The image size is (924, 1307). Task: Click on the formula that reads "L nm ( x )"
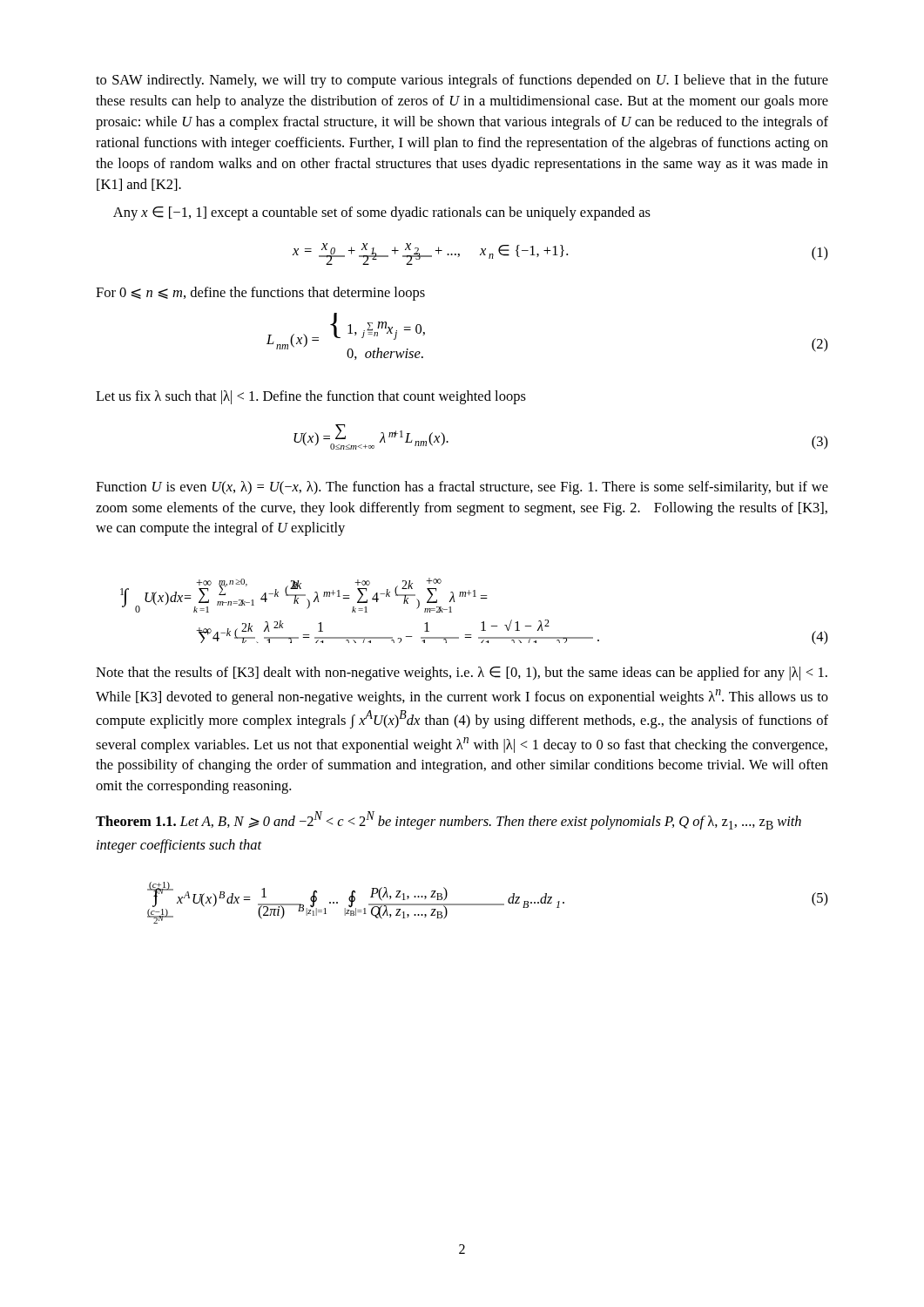click(350, 333)
